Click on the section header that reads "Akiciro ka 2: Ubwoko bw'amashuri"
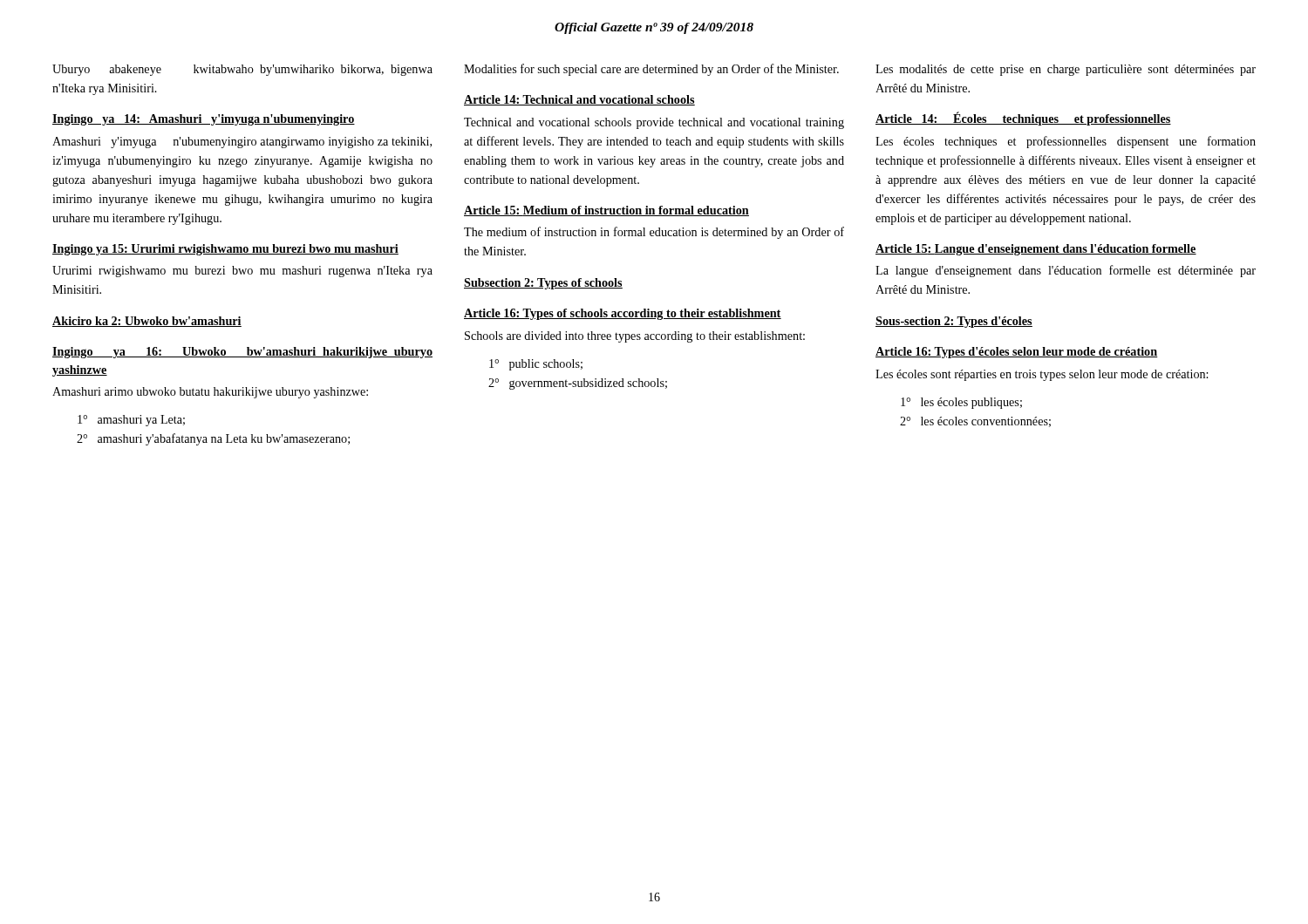The image size is (1308, 924). coord(147,321)
